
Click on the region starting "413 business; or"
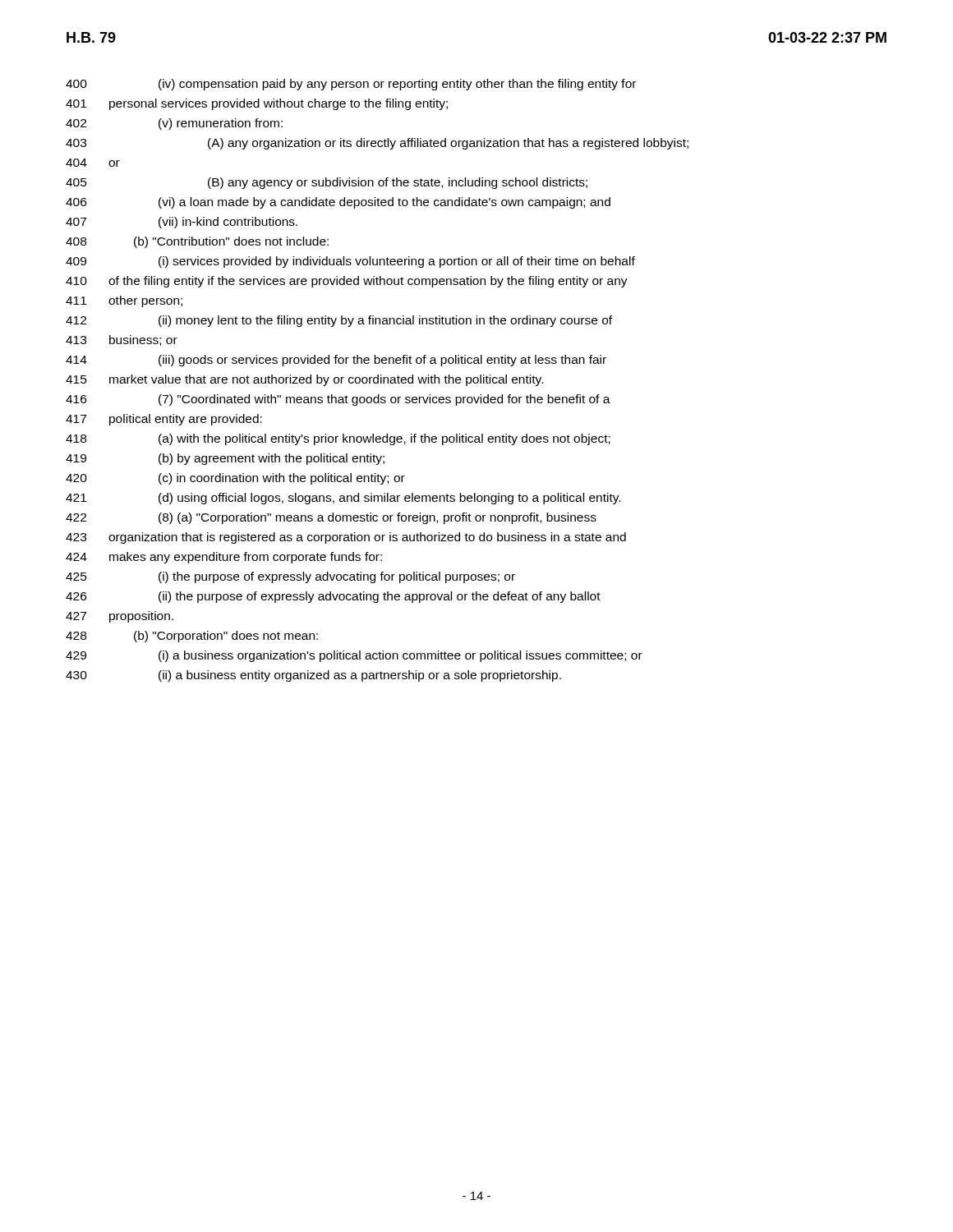coord(122,340)
